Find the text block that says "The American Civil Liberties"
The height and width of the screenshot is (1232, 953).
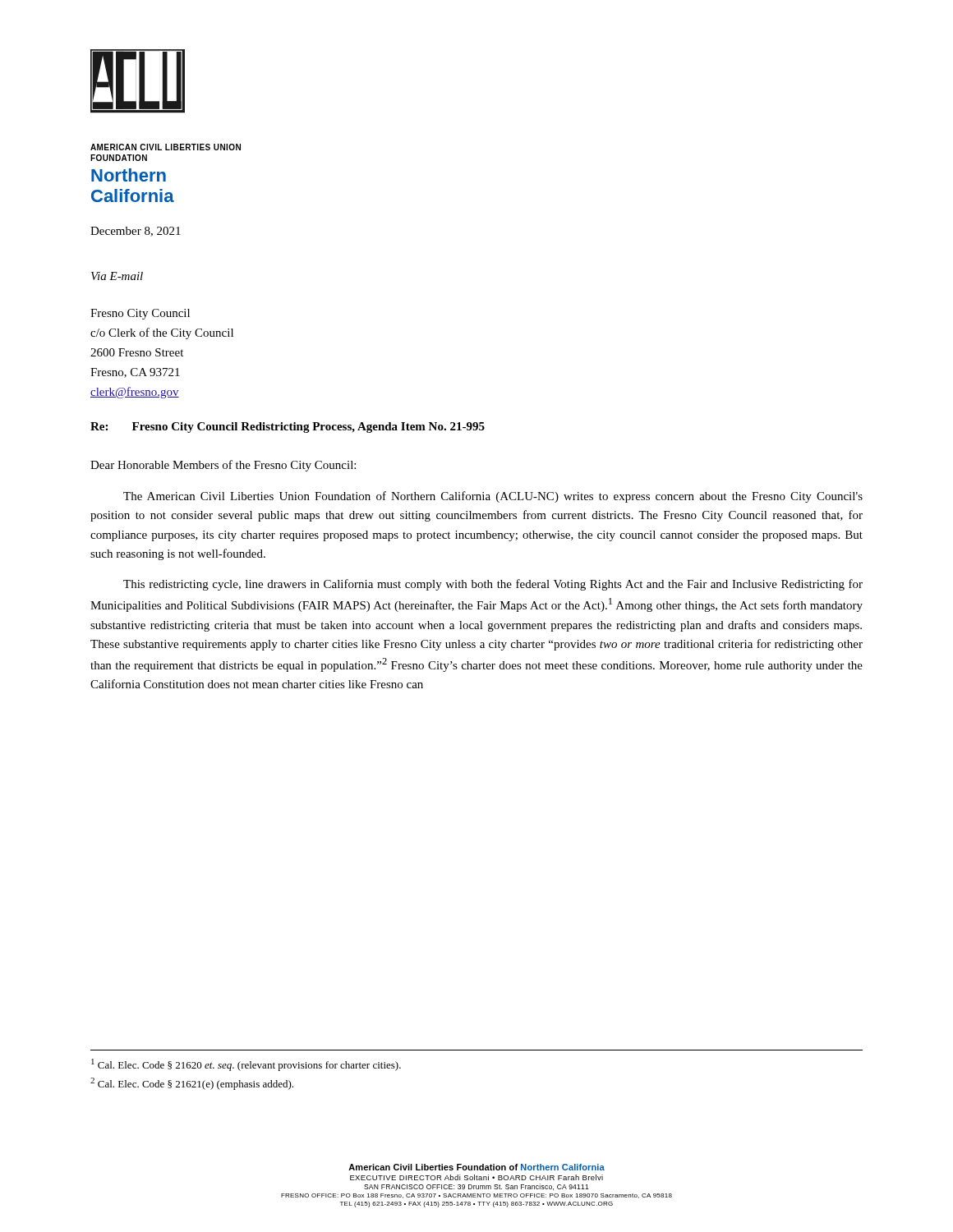(476, 525)
